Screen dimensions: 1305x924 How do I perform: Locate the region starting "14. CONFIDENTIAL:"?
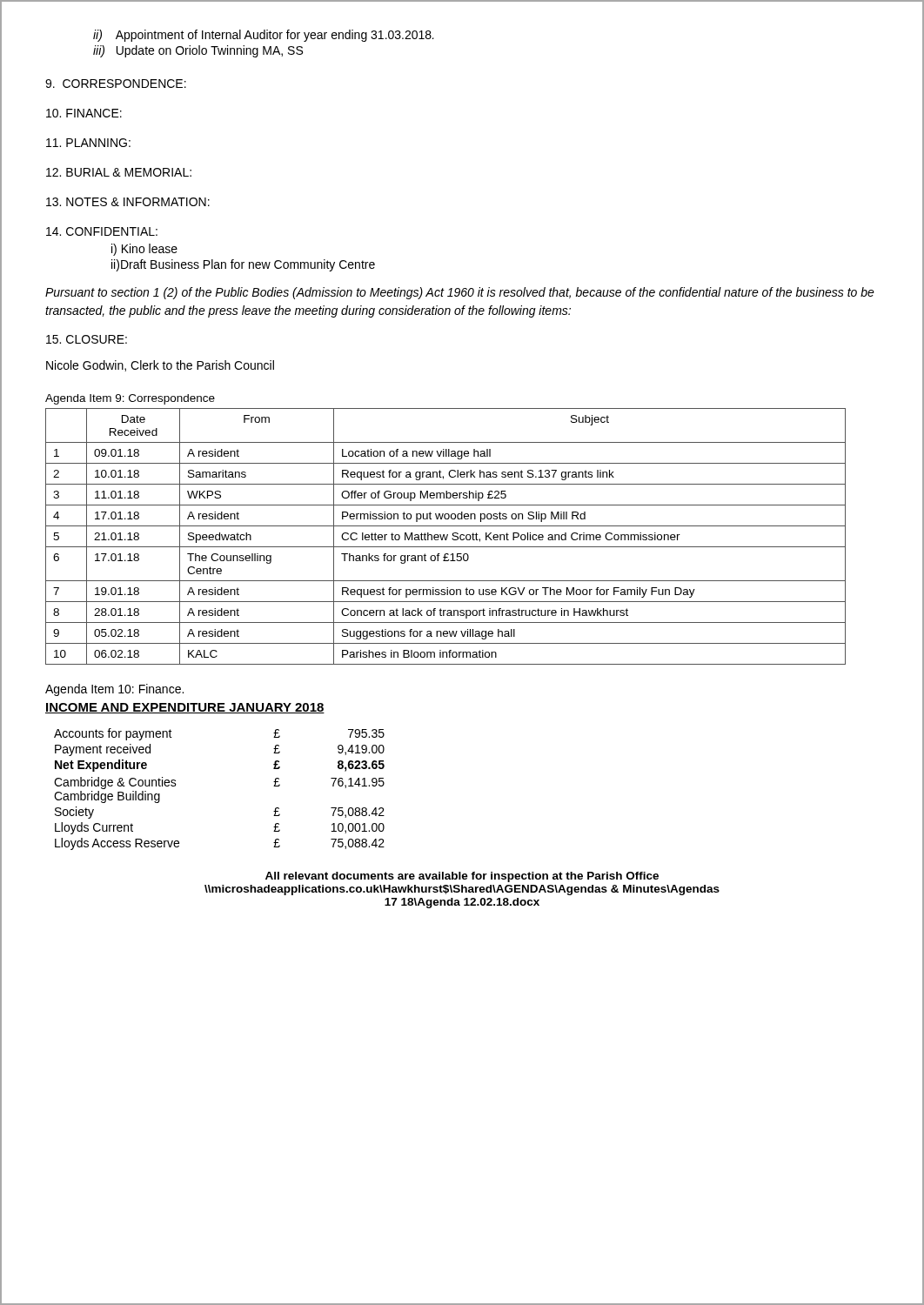click(102, 231)
